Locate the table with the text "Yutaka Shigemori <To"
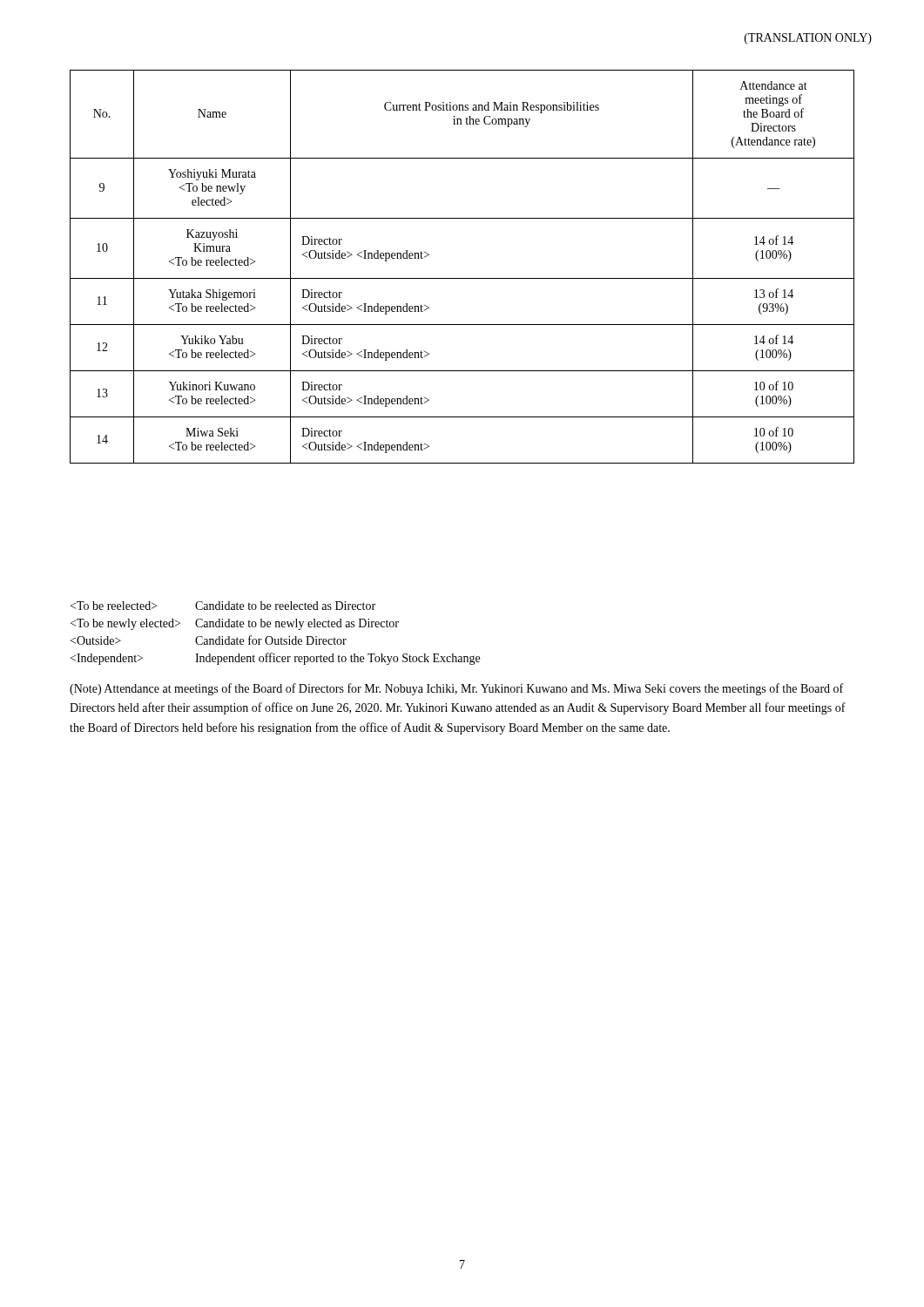 (x=462, y=267)
